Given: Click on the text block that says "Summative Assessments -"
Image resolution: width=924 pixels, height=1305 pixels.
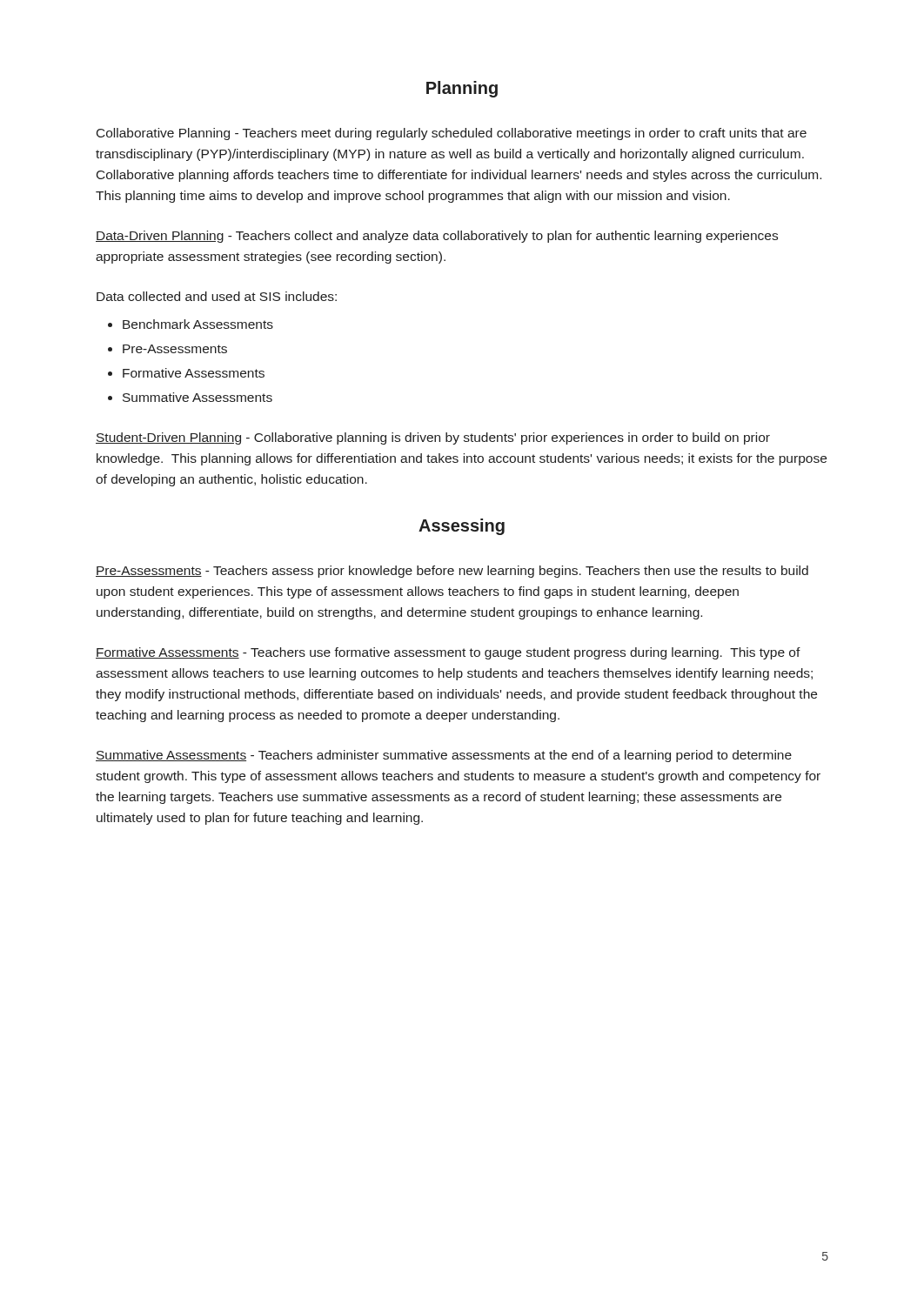Looking at the screenshot, I should coord(458,786).
